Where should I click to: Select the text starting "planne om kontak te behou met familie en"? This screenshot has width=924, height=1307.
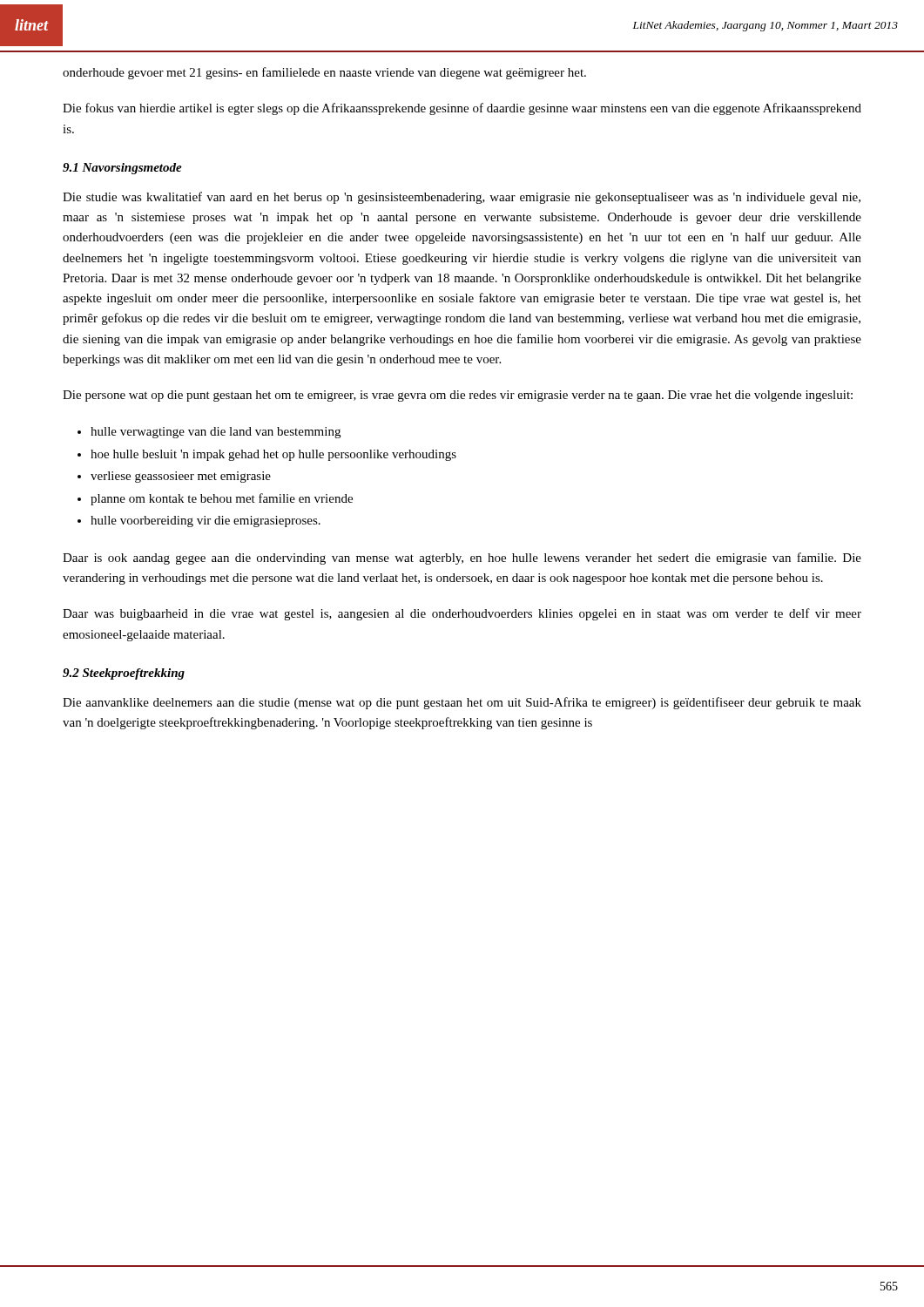tap(222, 498)
